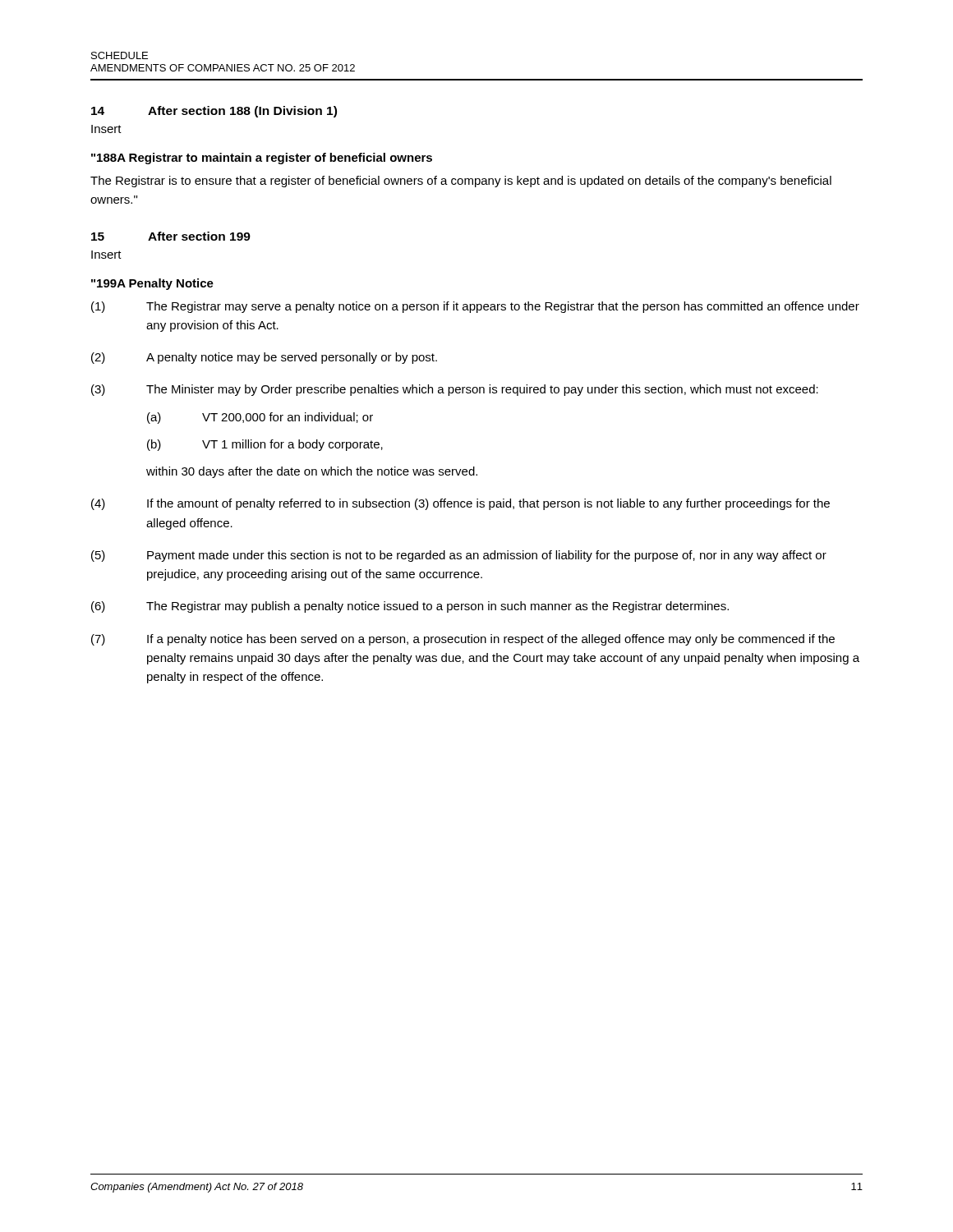Find the section header with the text ""188A Registrar to maintain a register of beneficial"
Viewport: 953px width, 1232px height.
point(262,157)
